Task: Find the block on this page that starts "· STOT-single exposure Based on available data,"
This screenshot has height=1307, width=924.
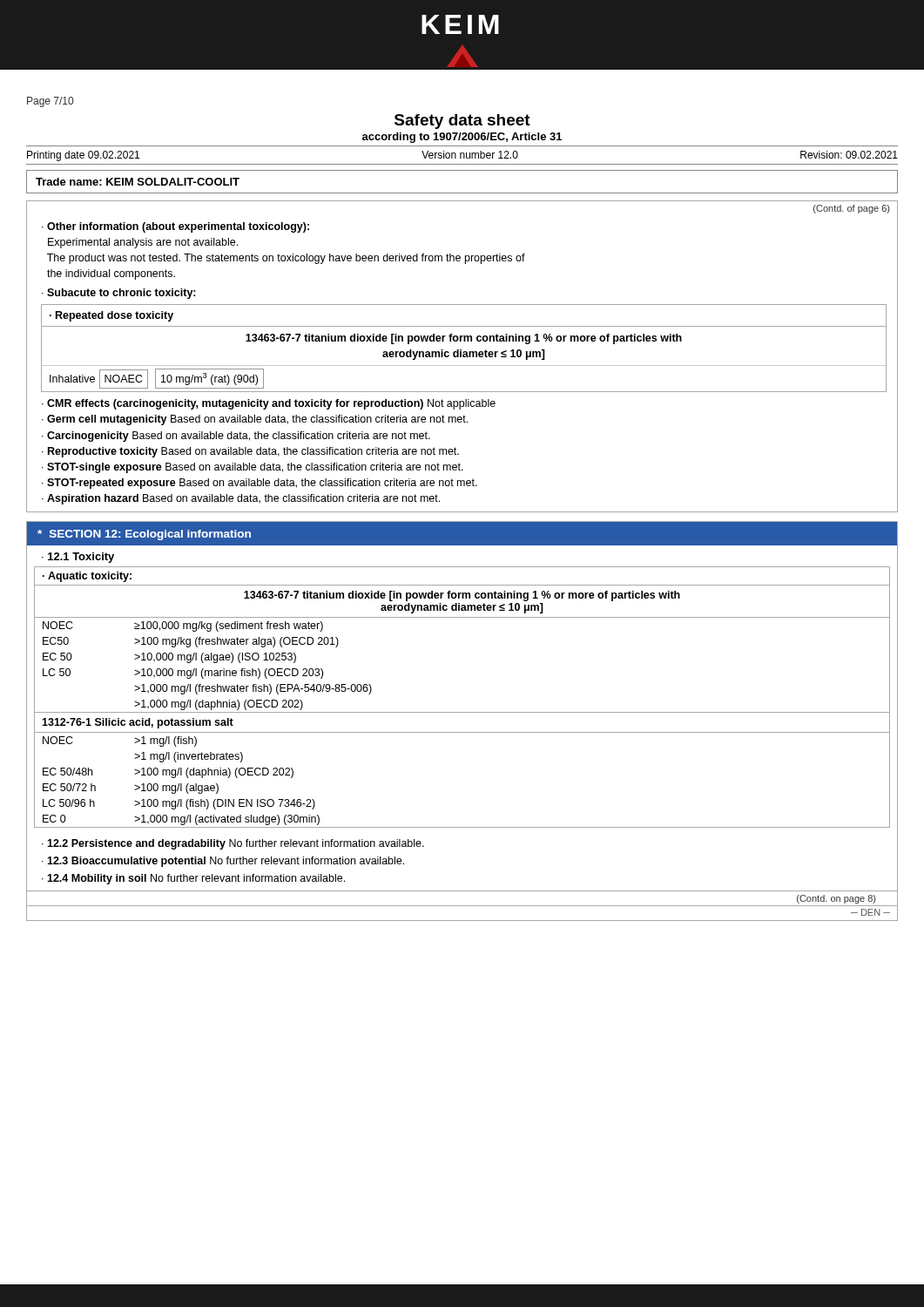Action: 252,467
